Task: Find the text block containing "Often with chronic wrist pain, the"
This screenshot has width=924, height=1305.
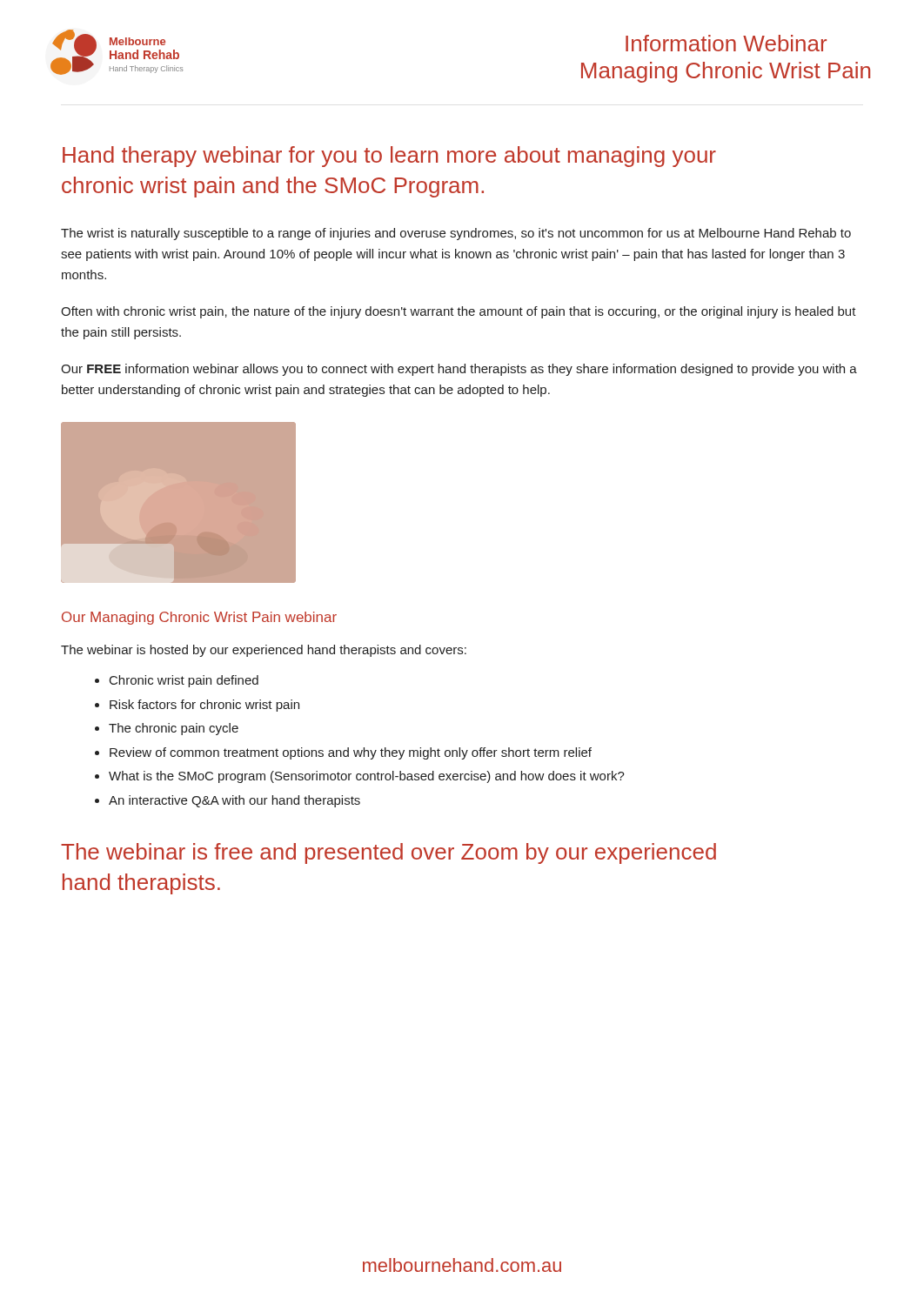Action: [x=458, y=322]
